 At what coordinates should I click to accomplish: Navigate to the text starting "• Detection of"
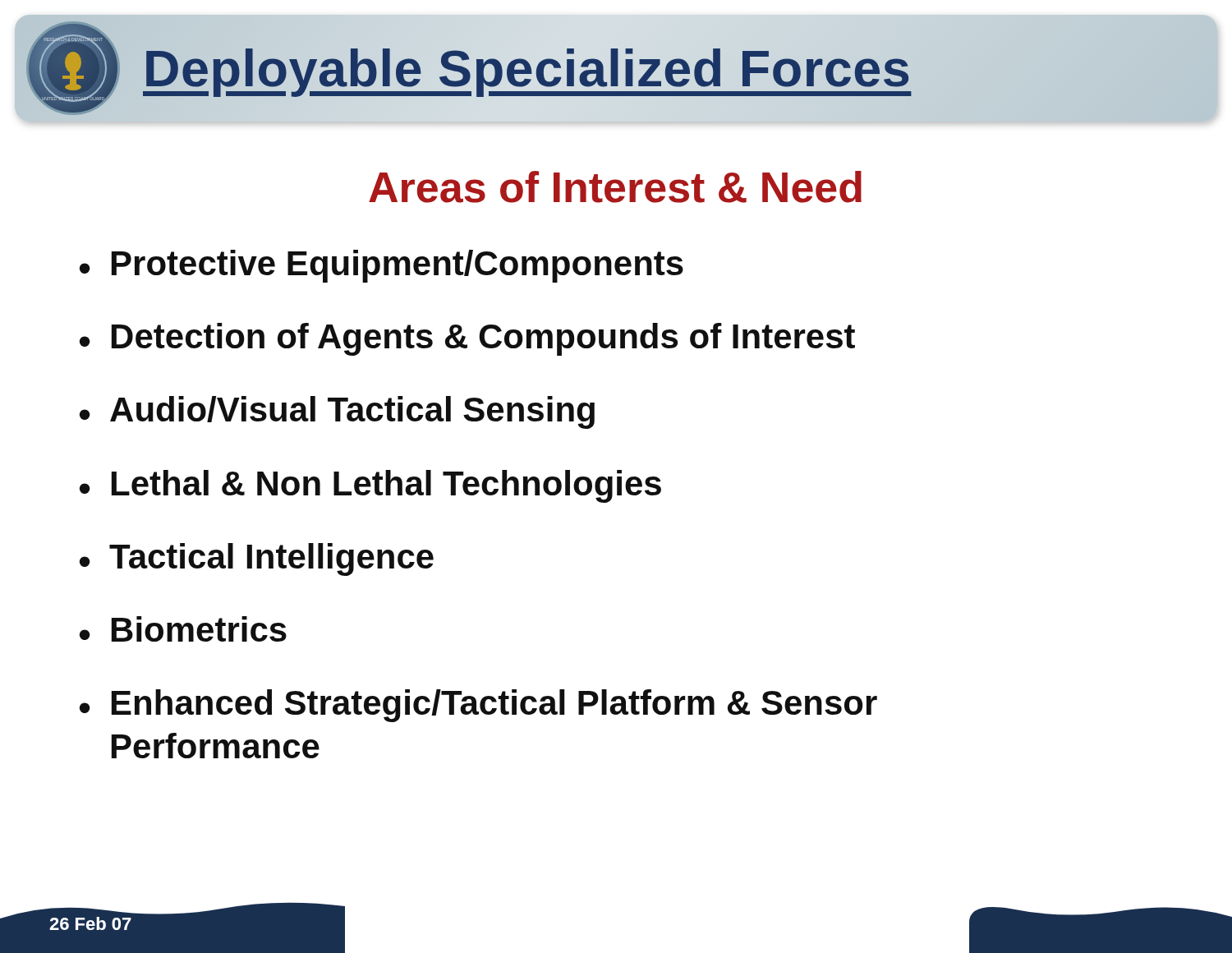pos(467,340)
